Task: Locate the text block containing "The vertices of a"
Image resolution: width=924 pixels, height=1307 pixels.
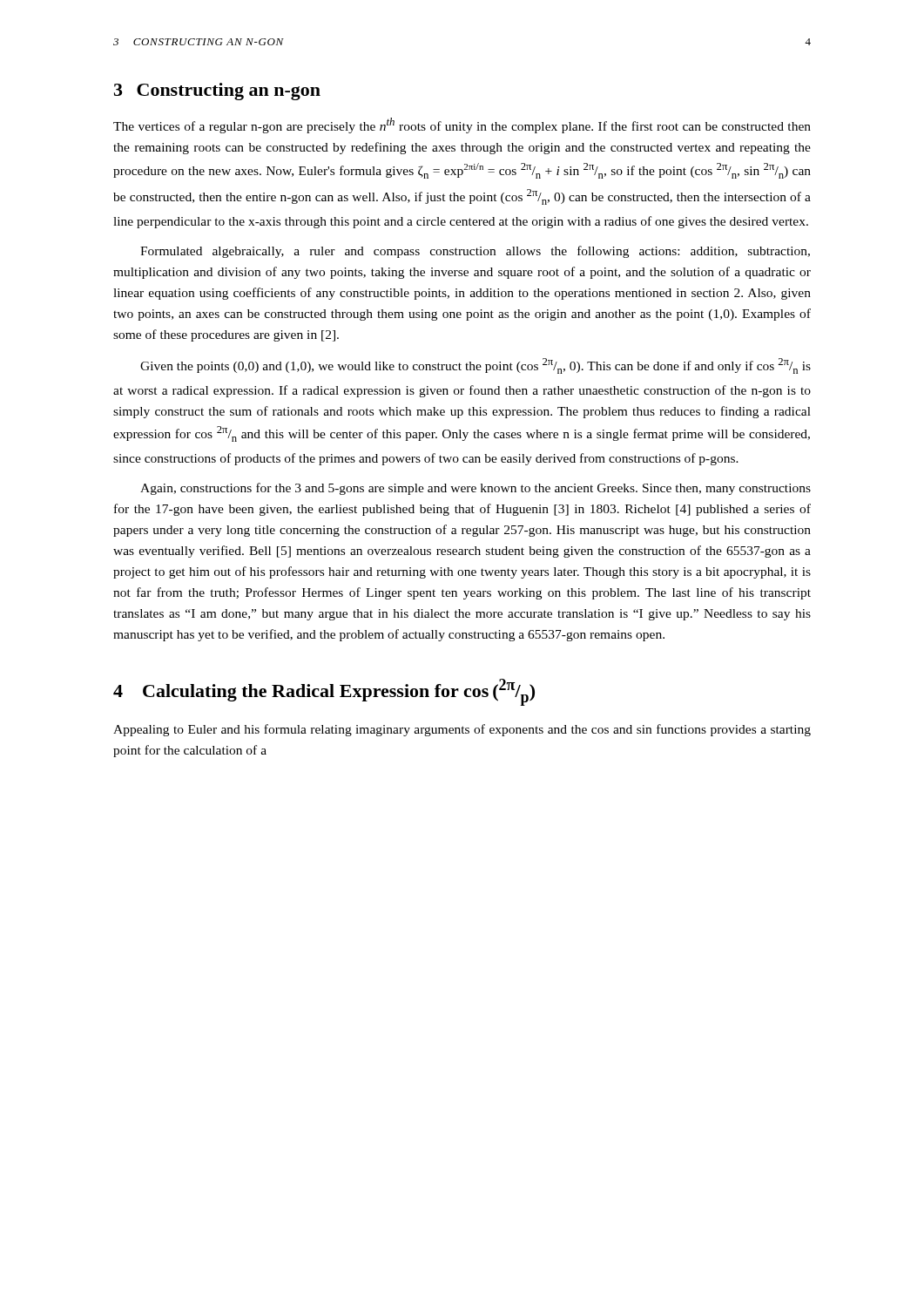Action: point(462,173)
